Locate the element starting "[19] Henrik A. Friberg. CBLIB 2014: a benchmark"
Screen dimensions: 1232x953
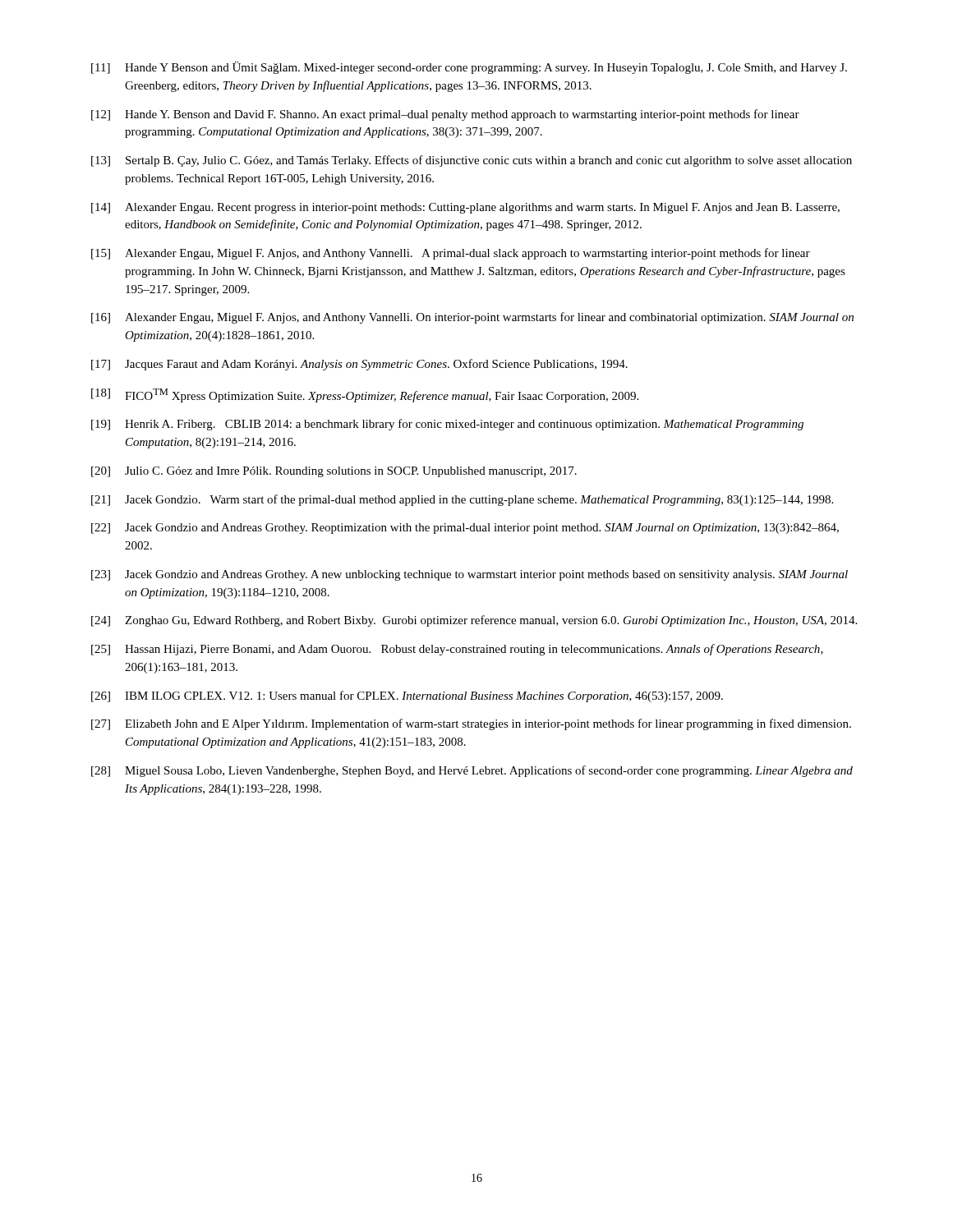476,434
